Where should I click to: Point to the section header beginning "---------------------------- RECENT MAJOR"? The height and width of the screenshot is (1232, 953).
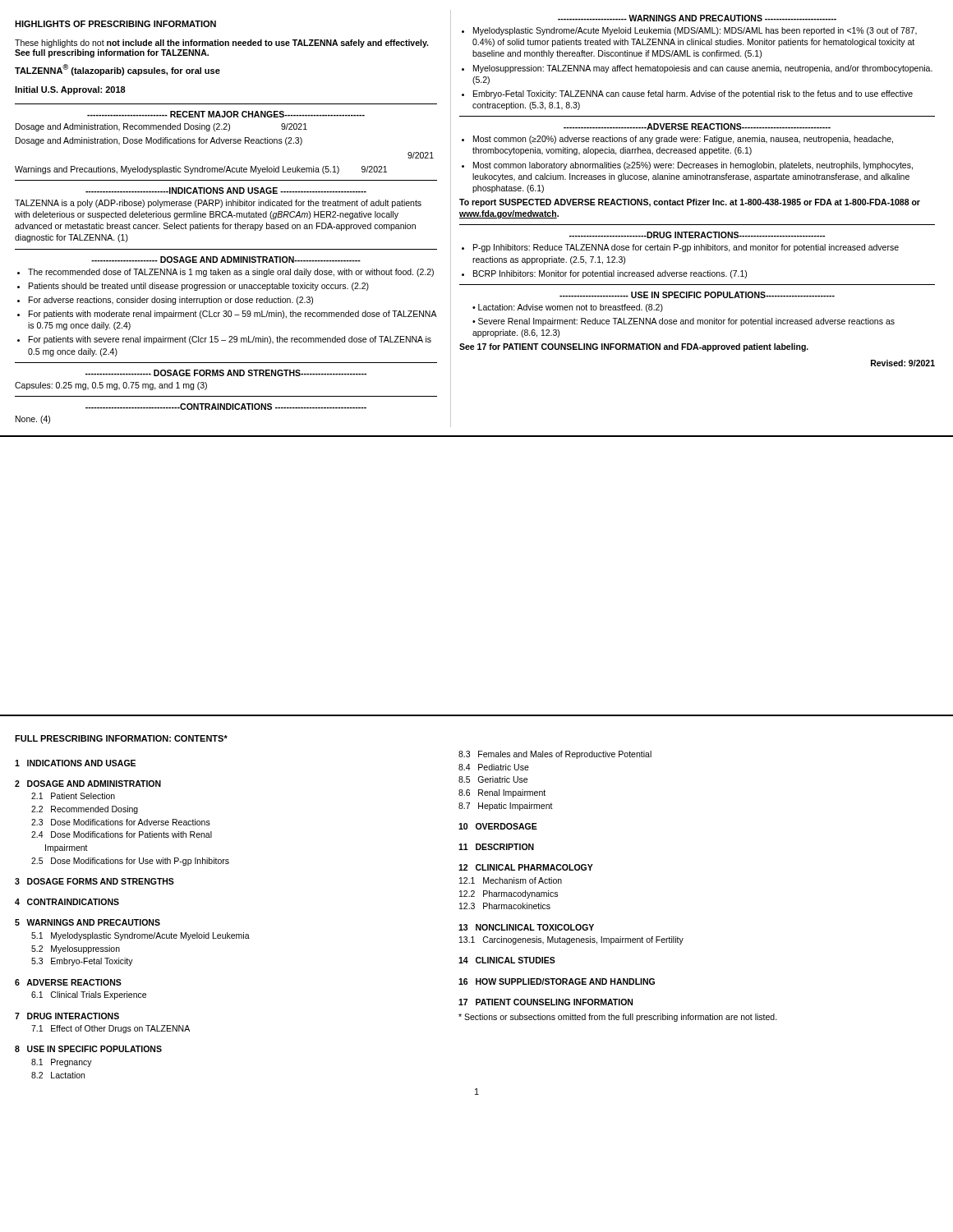226,114
